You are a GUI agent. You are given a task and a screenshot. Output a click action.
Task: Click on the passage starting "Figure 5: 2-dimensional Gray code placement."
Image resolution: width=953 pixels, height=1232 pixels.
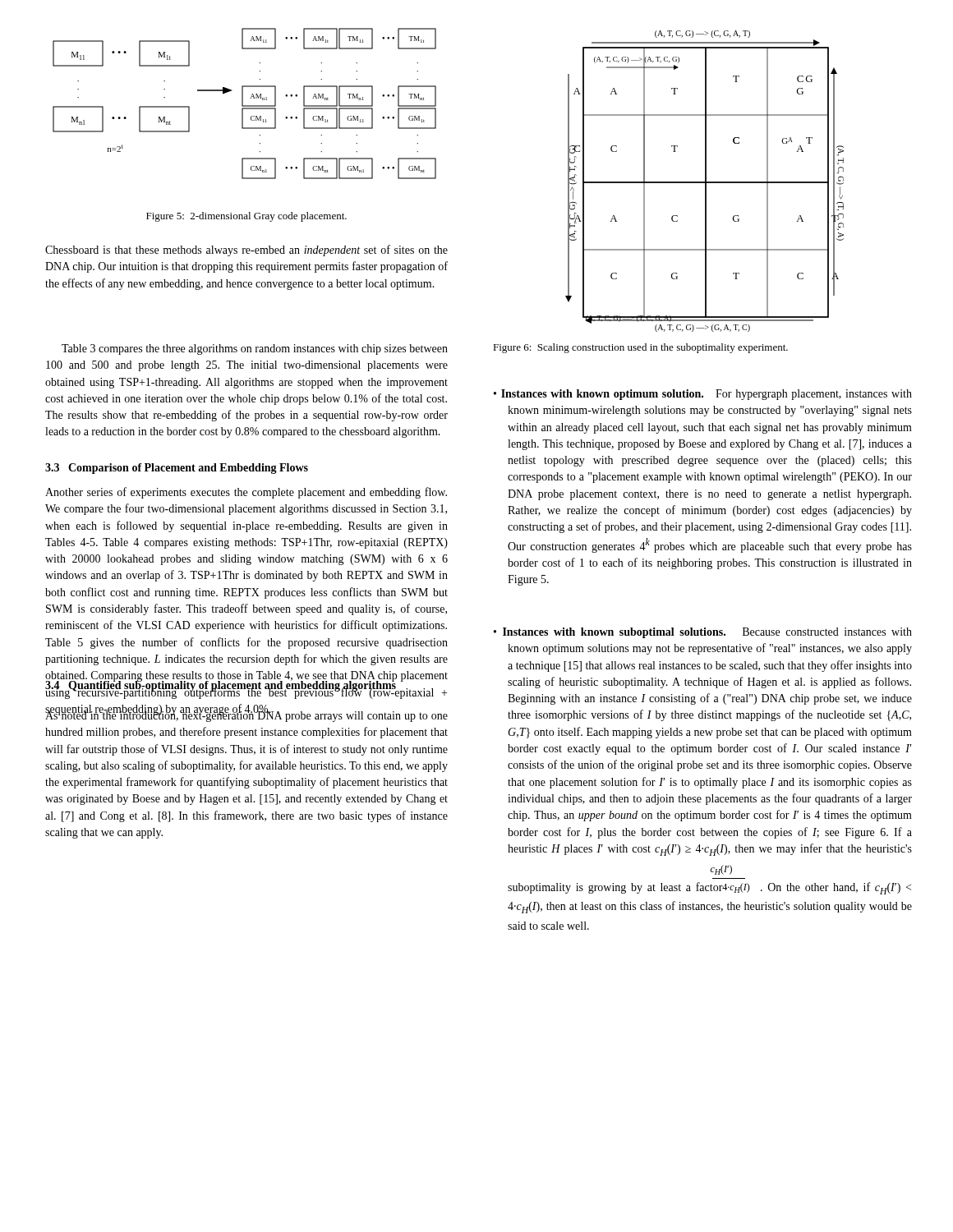pos(246,216)
